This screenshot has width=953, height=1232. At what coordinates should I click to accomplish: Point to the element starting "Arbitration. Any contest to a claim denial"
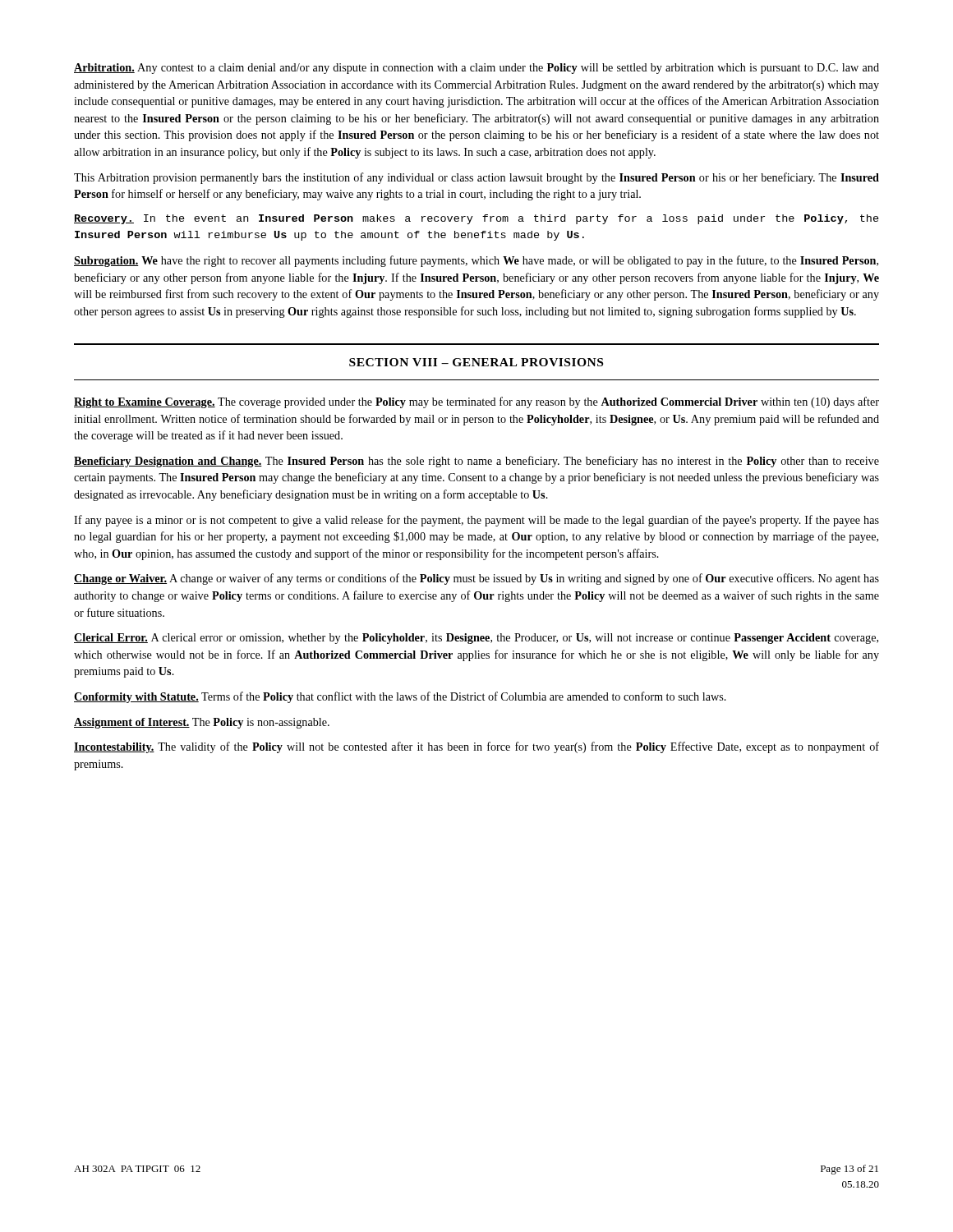point(476,110)
